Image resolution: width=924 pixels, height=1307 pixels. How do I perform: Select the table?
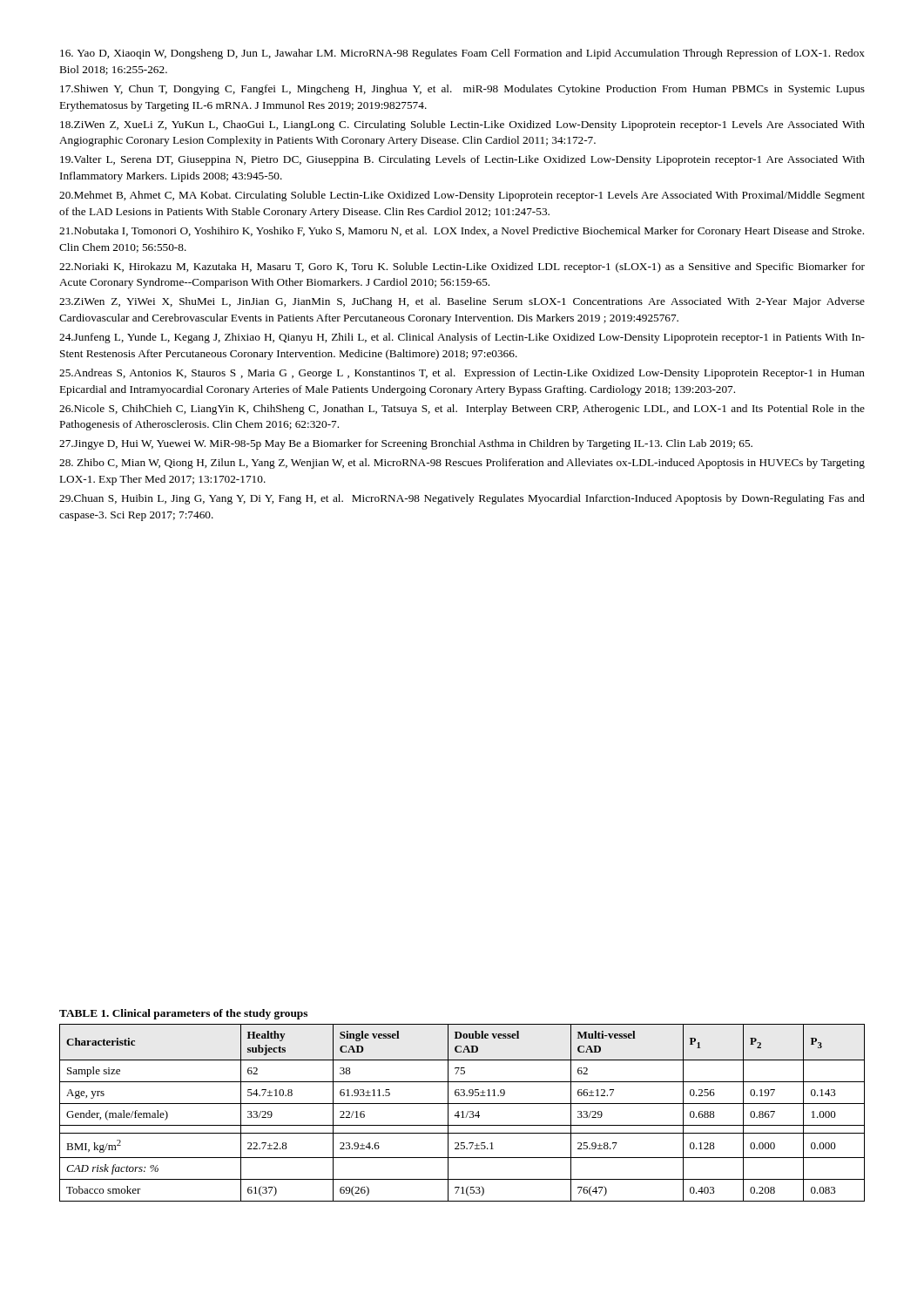tap(462, 1104)
